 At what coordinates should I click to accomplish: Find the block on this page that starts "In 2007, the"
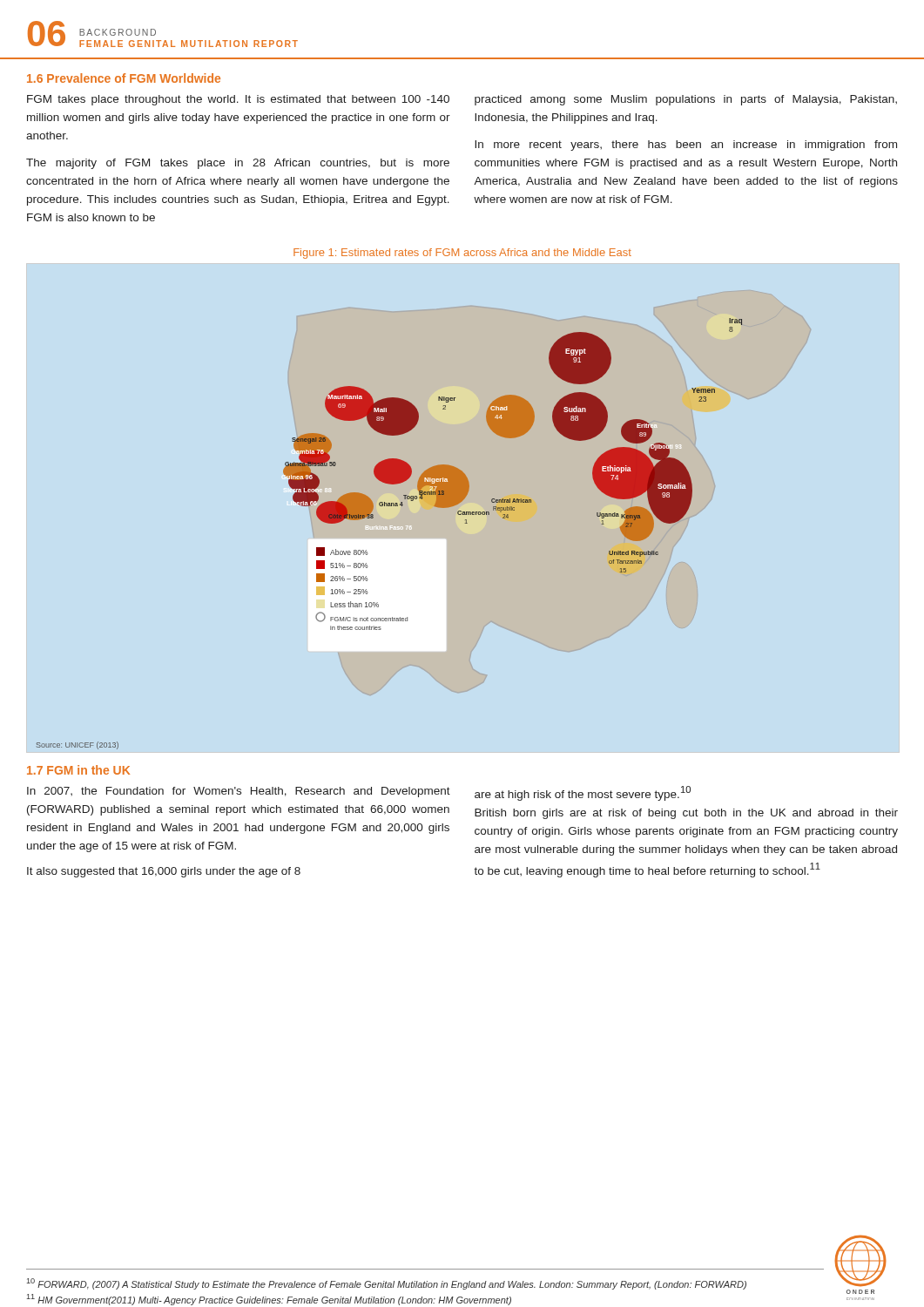238,832
